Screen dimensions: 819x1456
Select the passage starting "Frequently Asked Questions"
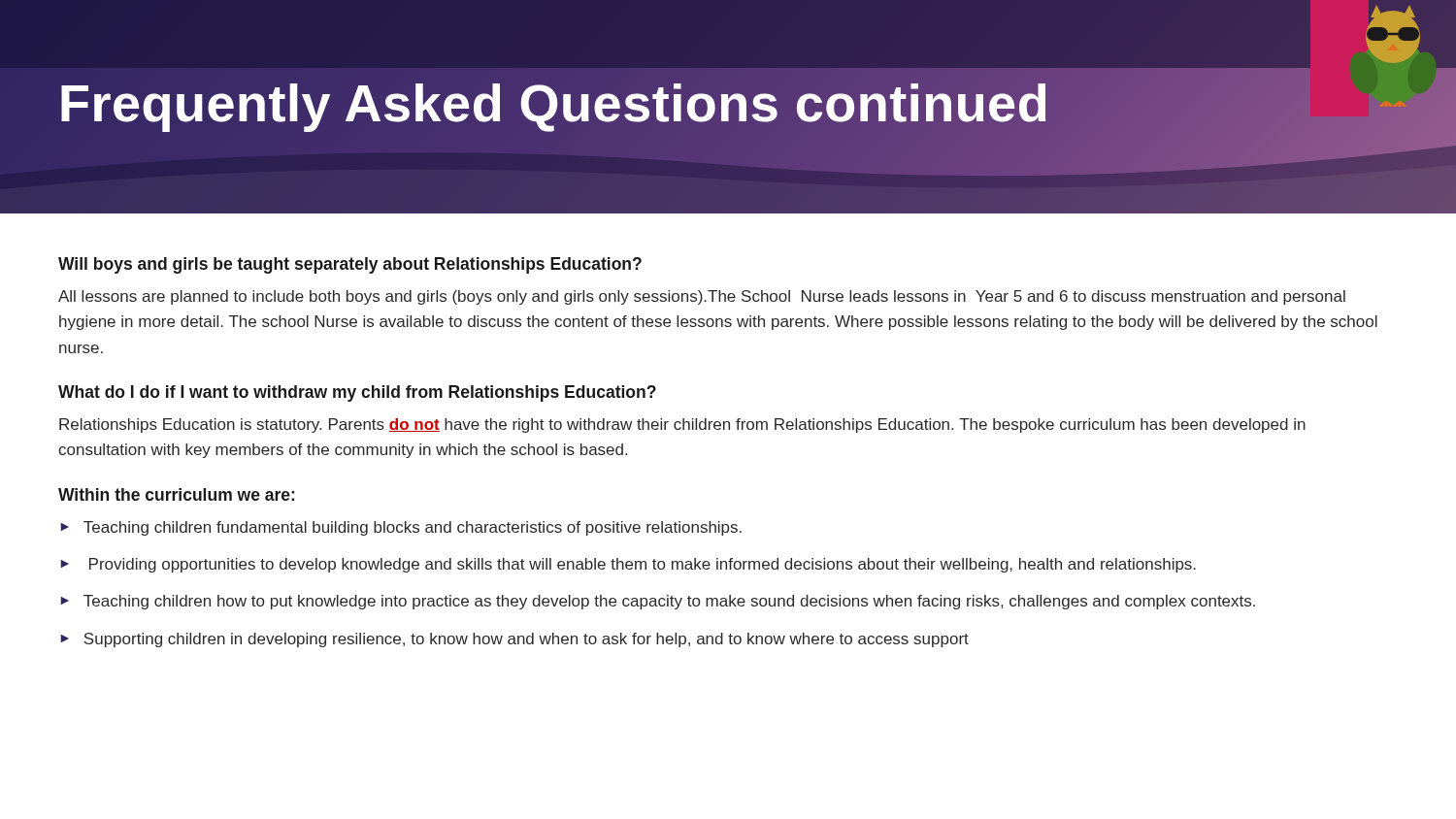[x=554, y=103]
